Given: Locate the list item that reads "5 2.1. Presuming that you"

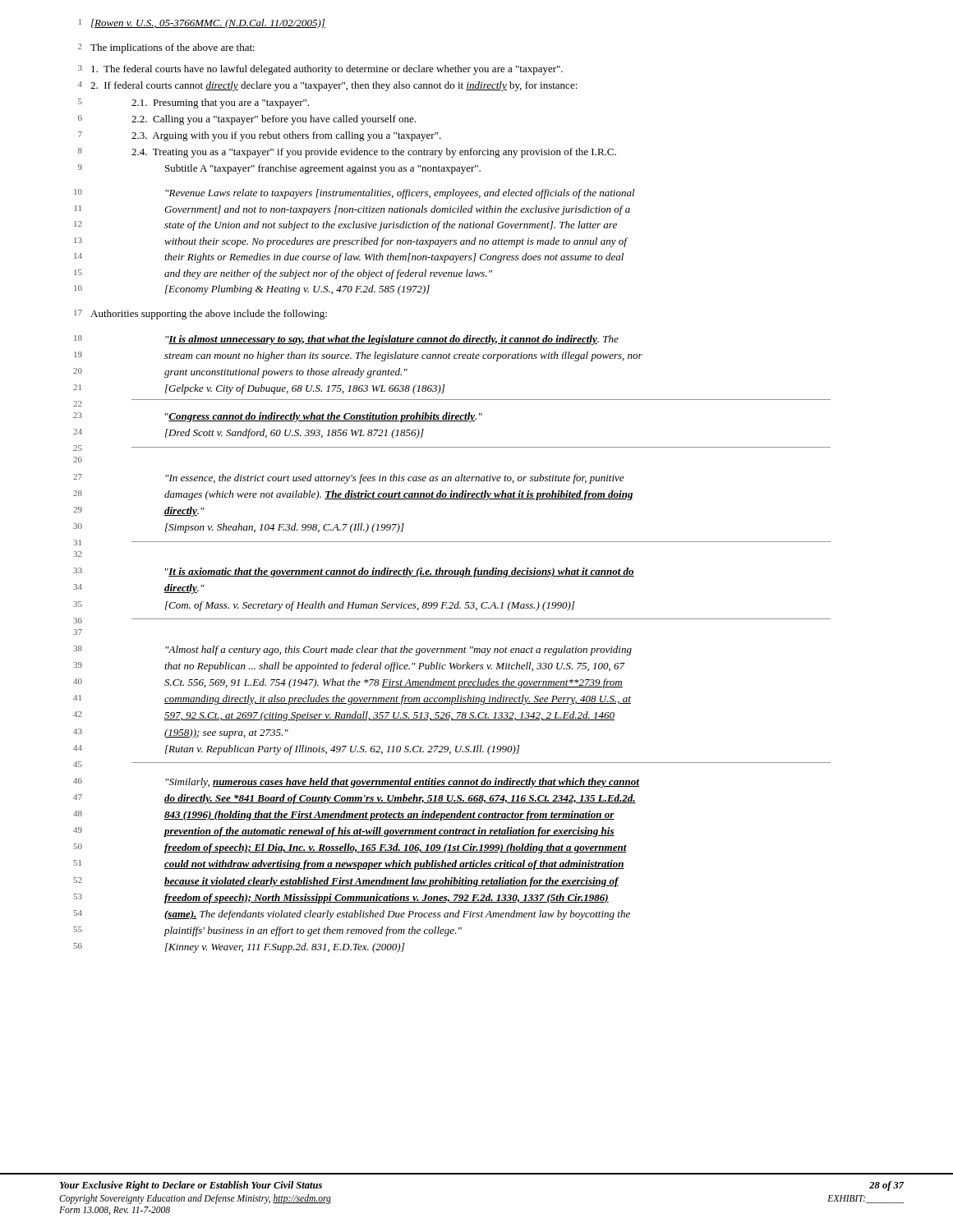Looking at the screenshot, I should tap(193, 103).
